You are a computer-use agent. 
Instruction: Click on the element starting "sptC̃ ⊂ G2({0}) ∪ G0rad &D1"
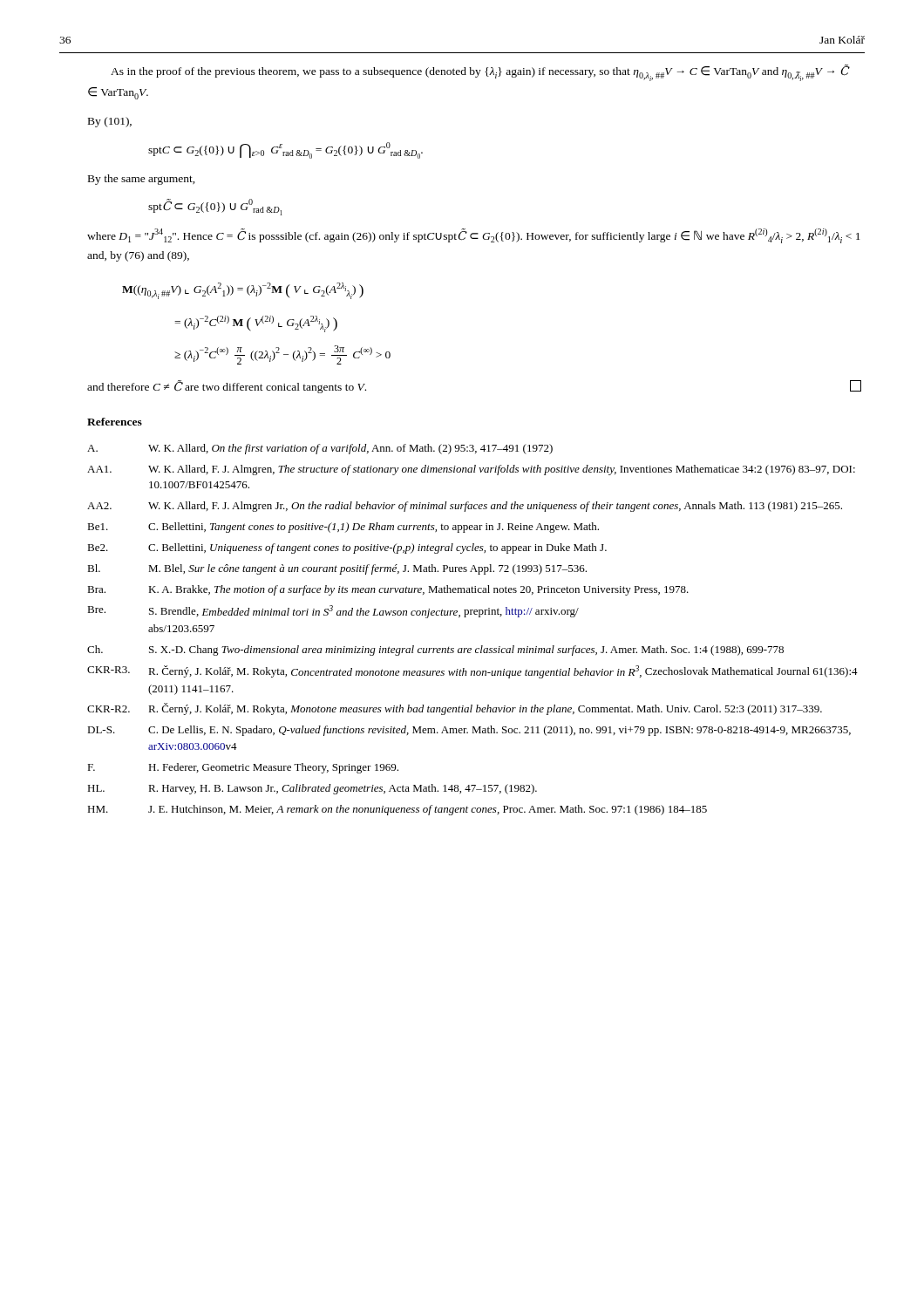(x=215, y=207)
